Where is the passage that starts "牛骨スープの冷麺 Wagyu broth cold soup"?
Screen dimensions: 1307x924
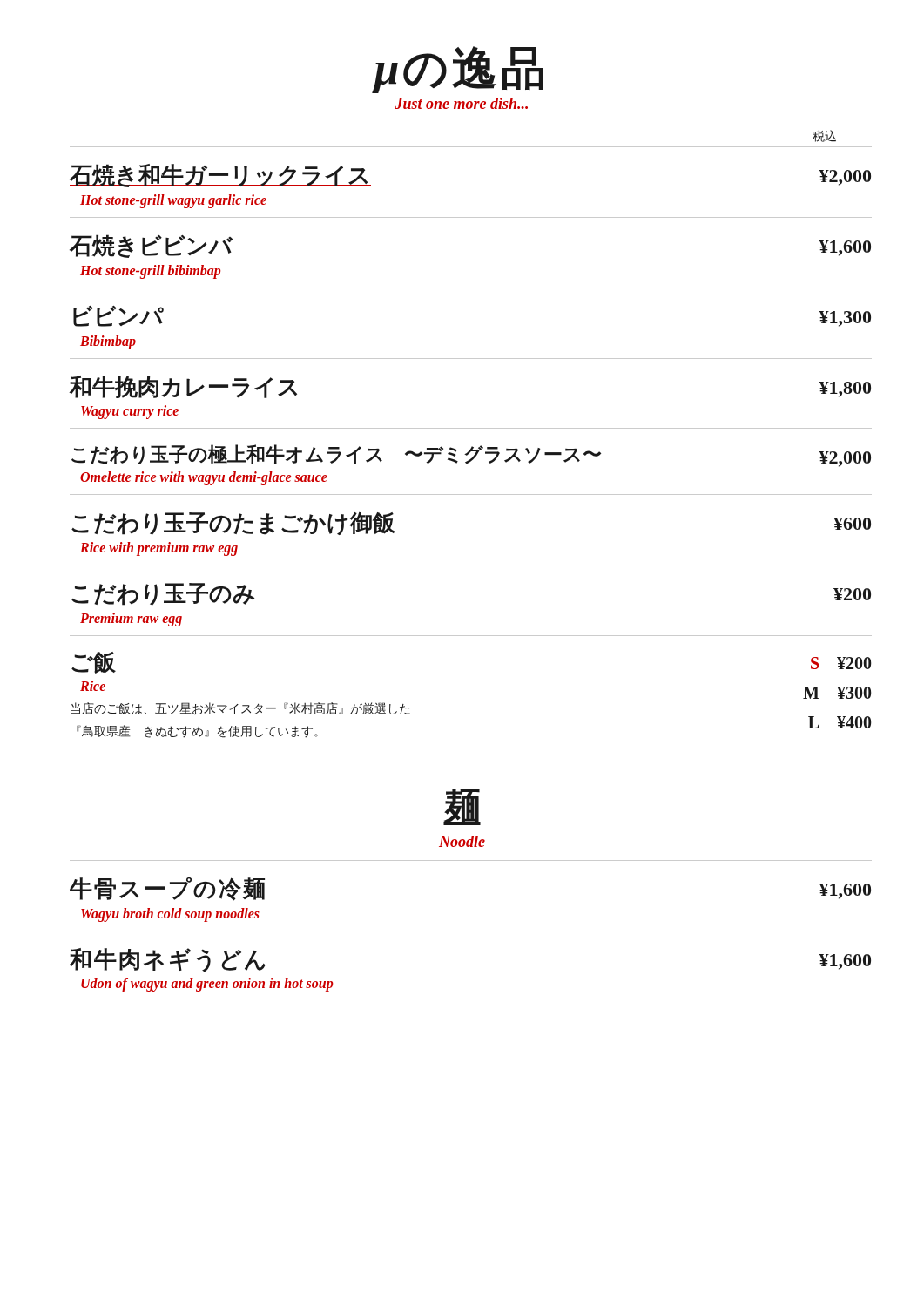click(x=182, y=890)
